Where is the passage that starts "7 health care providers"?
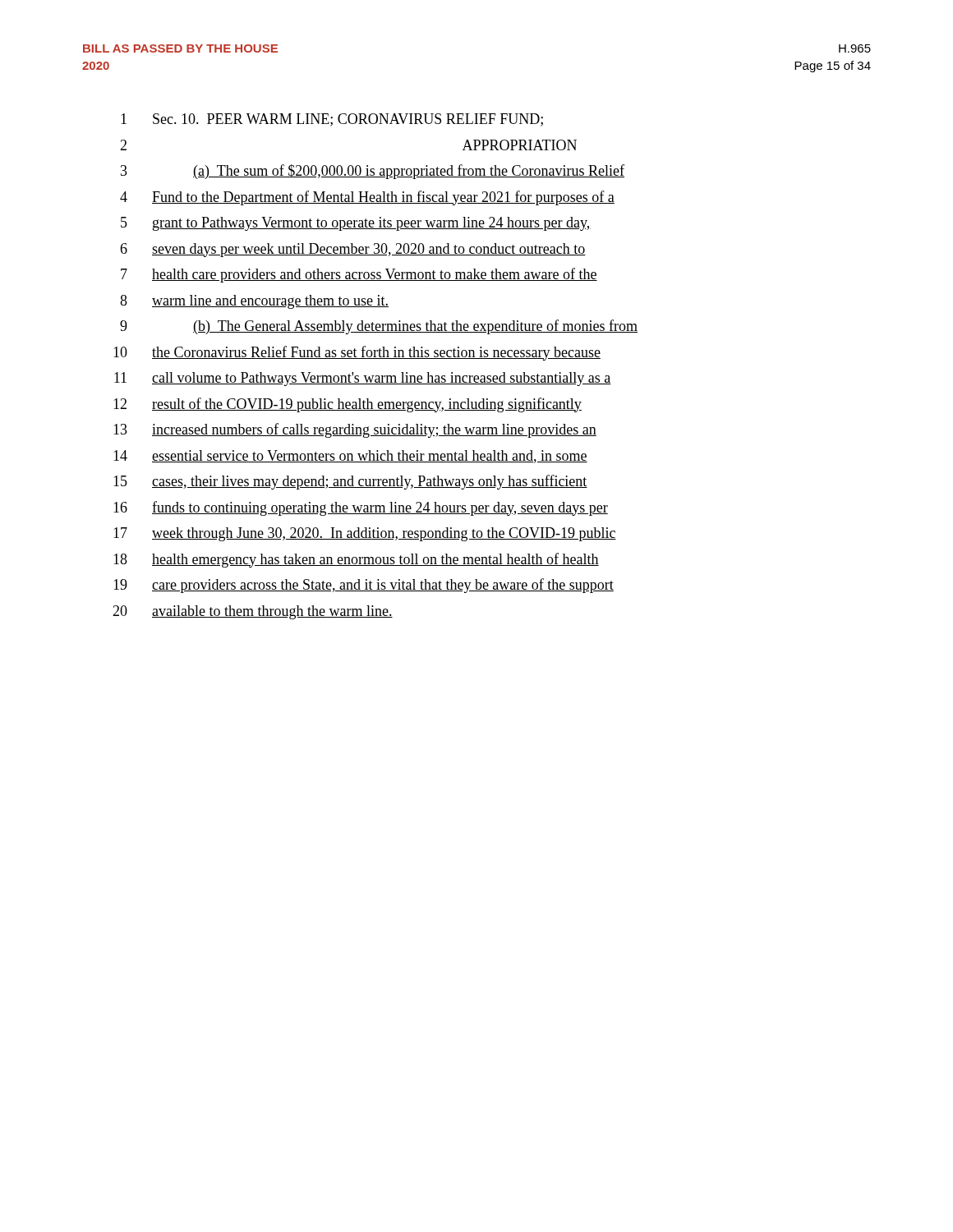 point(485,275)
